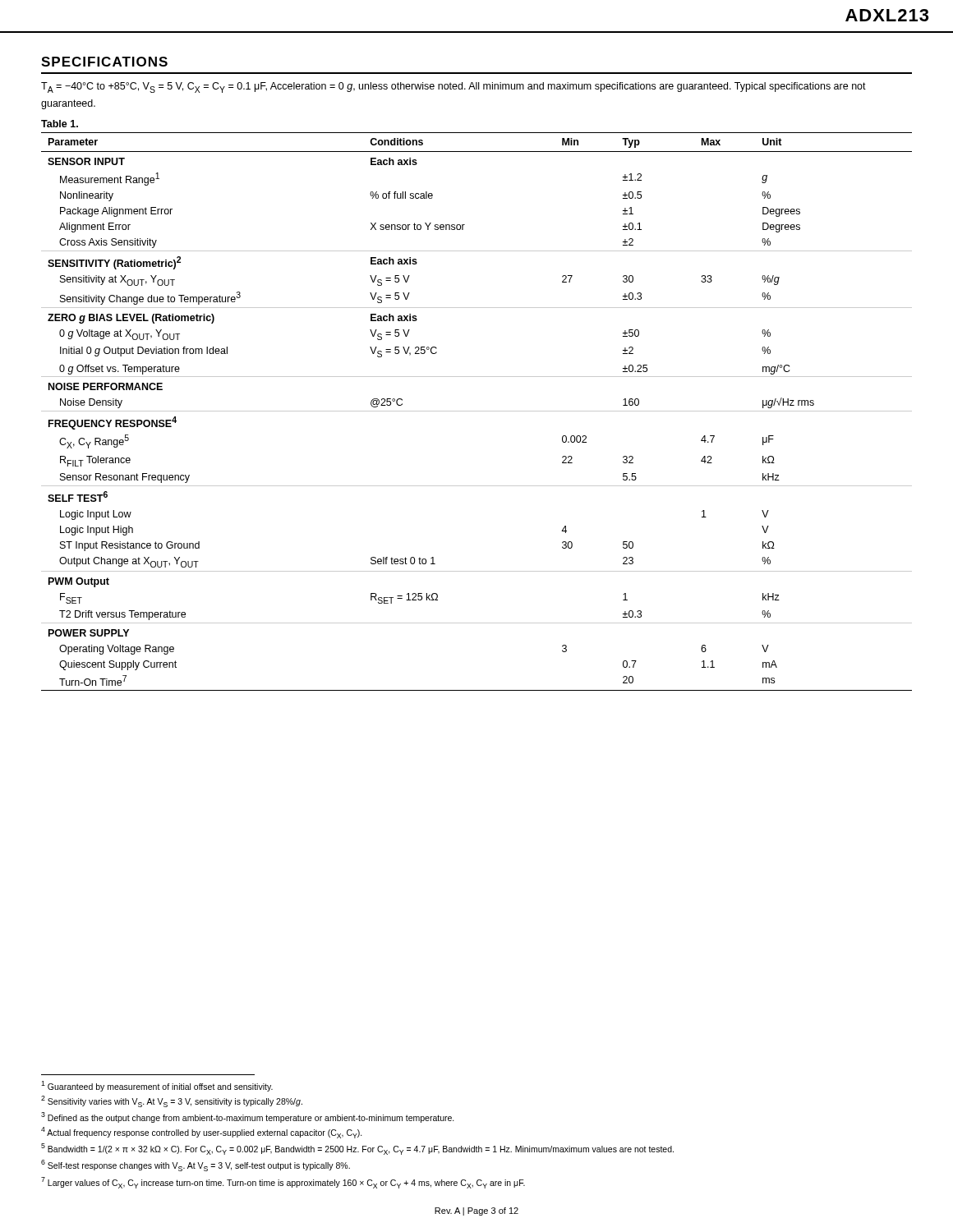Locate the block of text that opens with "4 Actual frequency response controlled by user-supplied"

(x=202, y=1132)
